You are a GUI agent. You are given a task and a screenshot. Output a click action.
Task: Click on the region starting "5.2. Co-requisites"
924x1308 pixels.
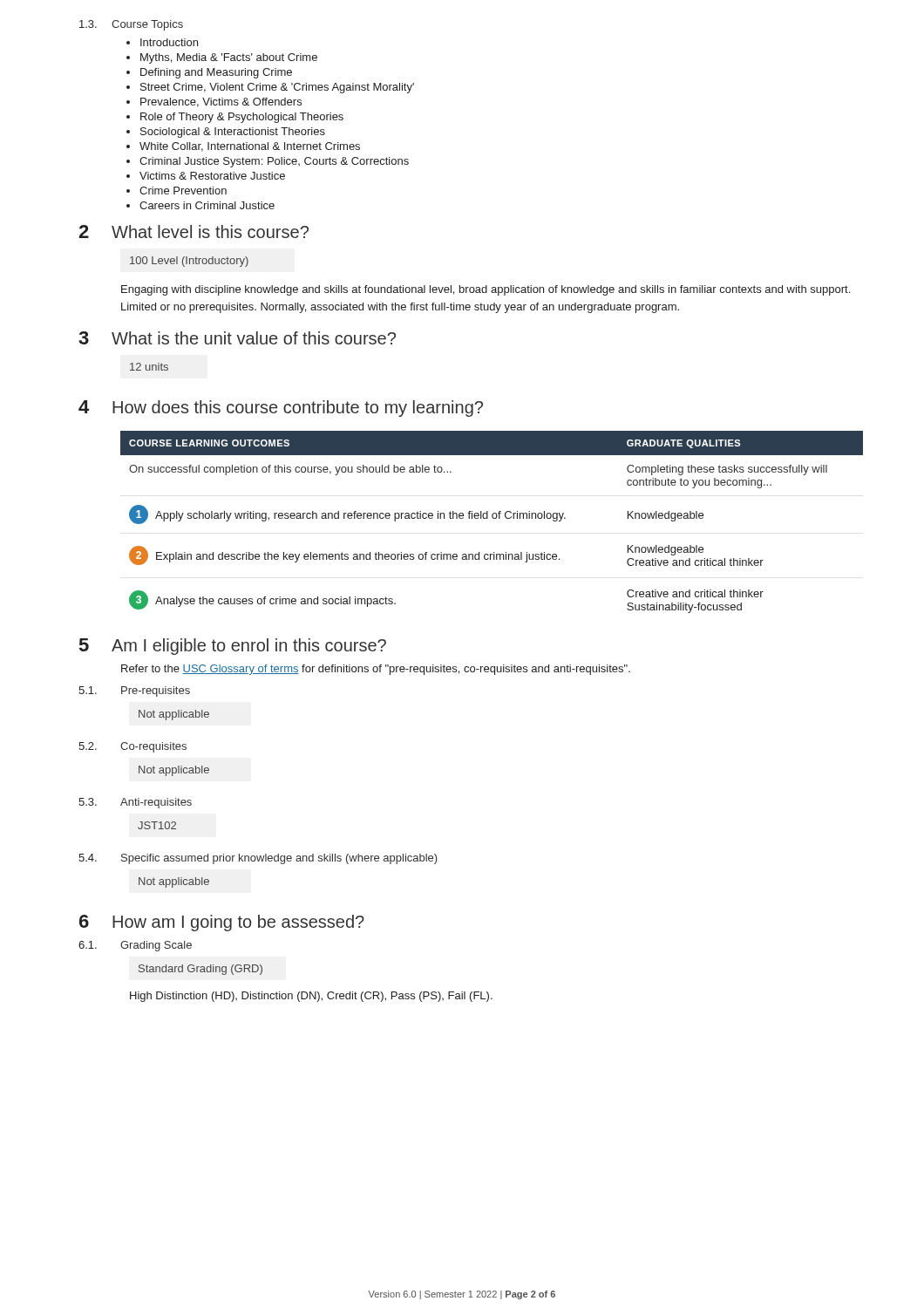[132, 747]
